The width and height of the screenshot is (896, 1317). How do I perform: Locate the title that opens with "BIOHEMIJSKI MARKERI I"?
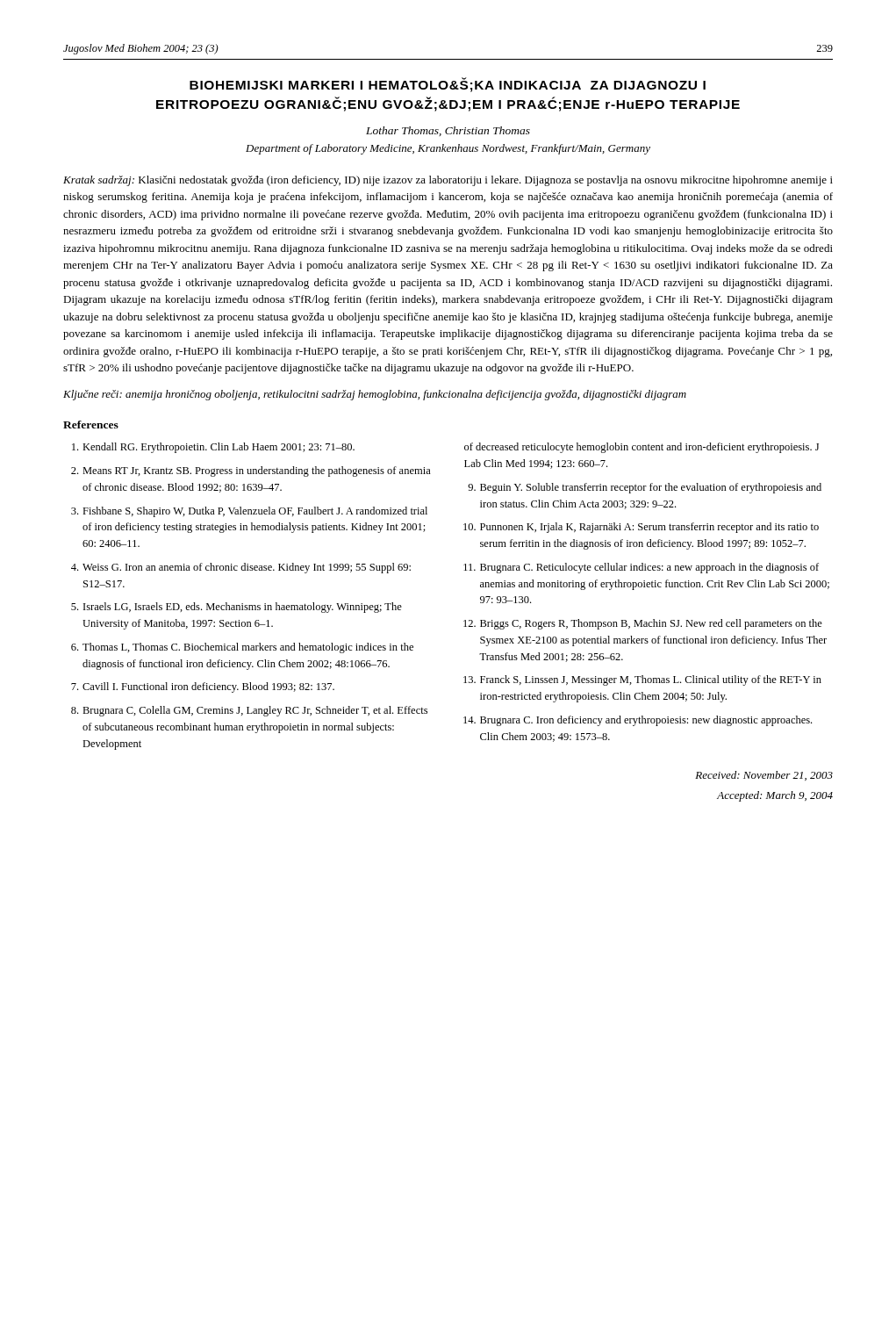(448, 95)
